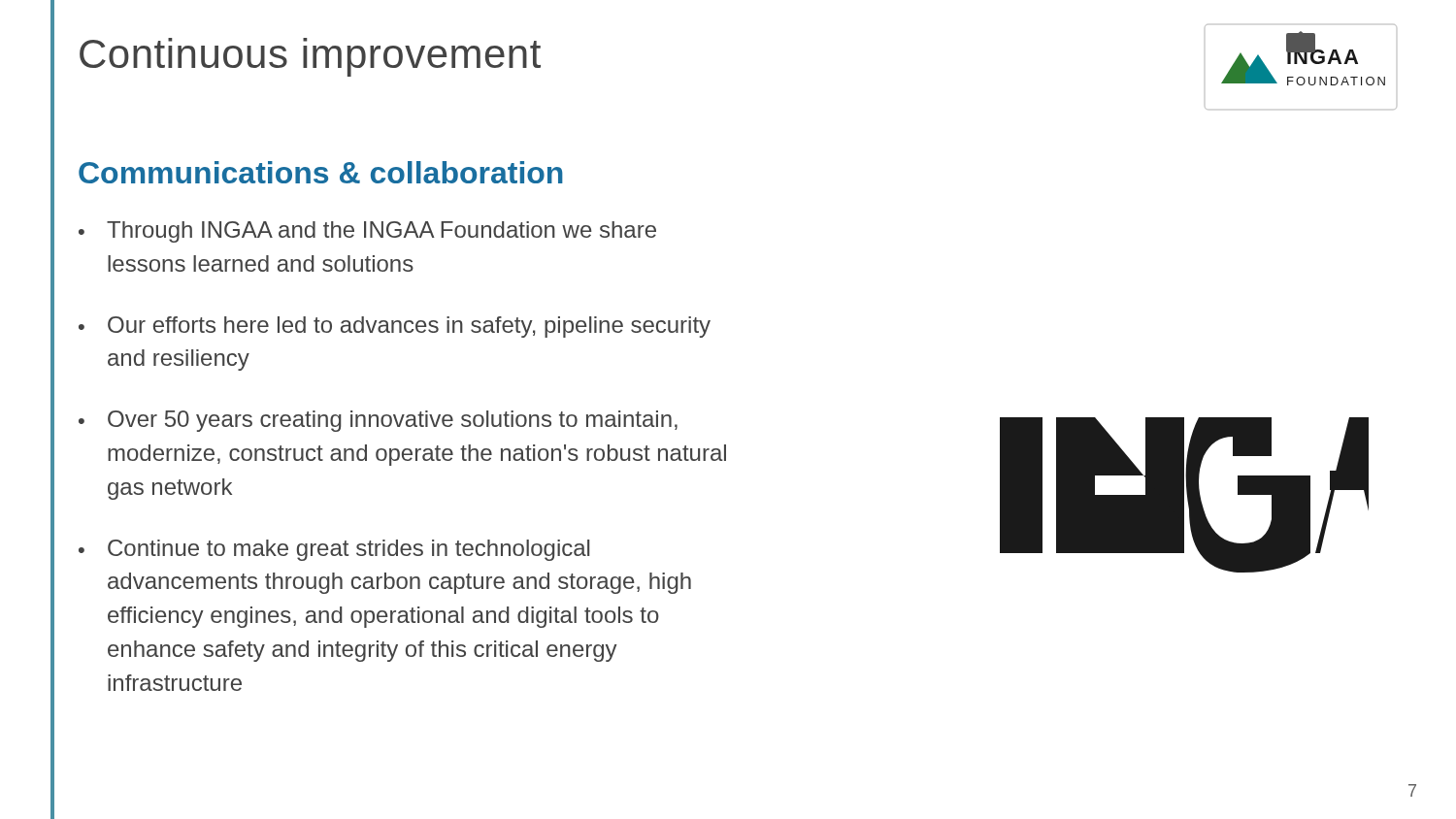Navigate to the element starting "• Through INGAA and"
The image size is (1456, 819).
tap(408, 247)
